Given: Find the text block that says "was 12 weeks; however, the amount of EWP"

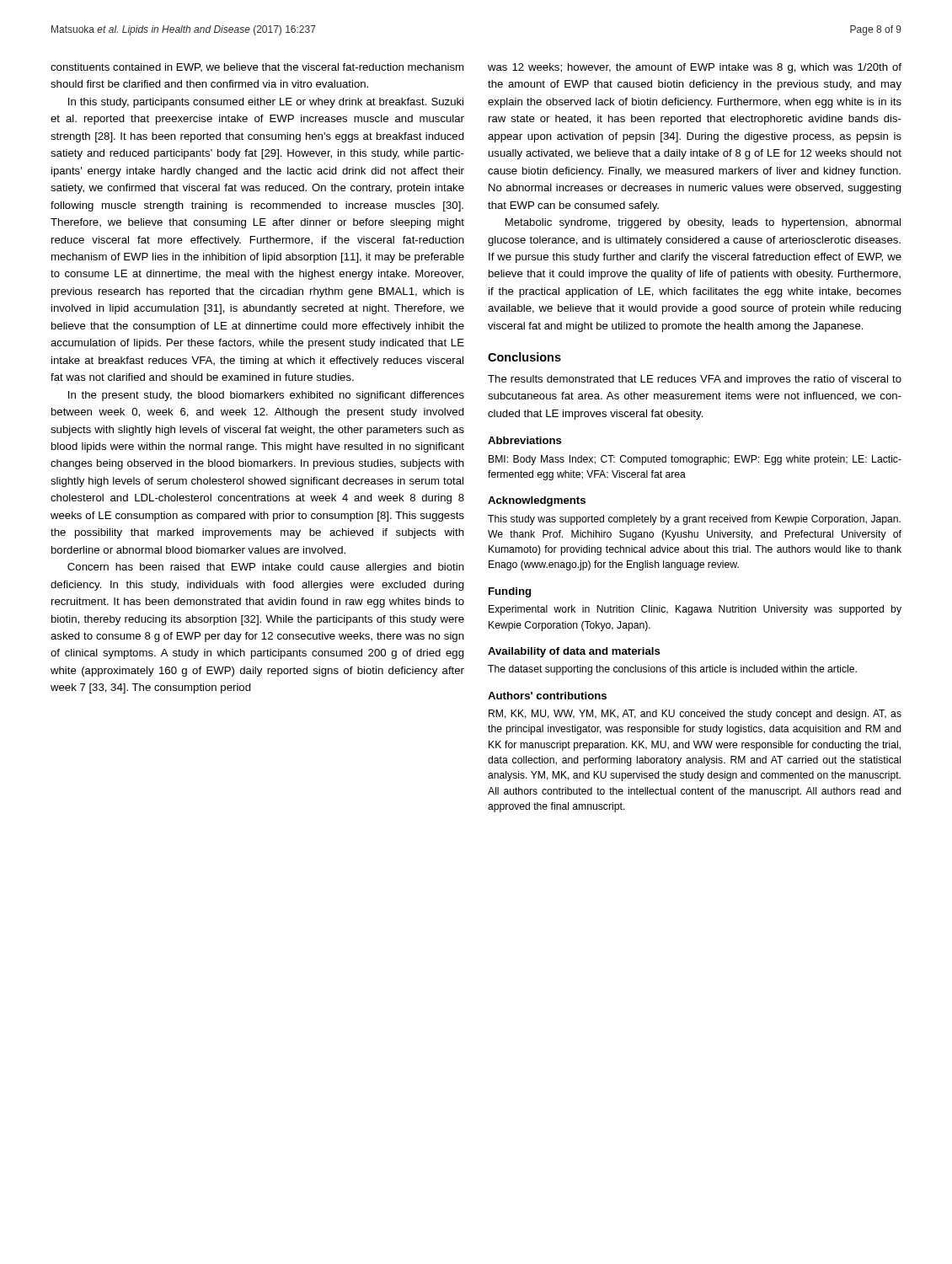Looking at the screenshot, I should click(x=695, y=197).
